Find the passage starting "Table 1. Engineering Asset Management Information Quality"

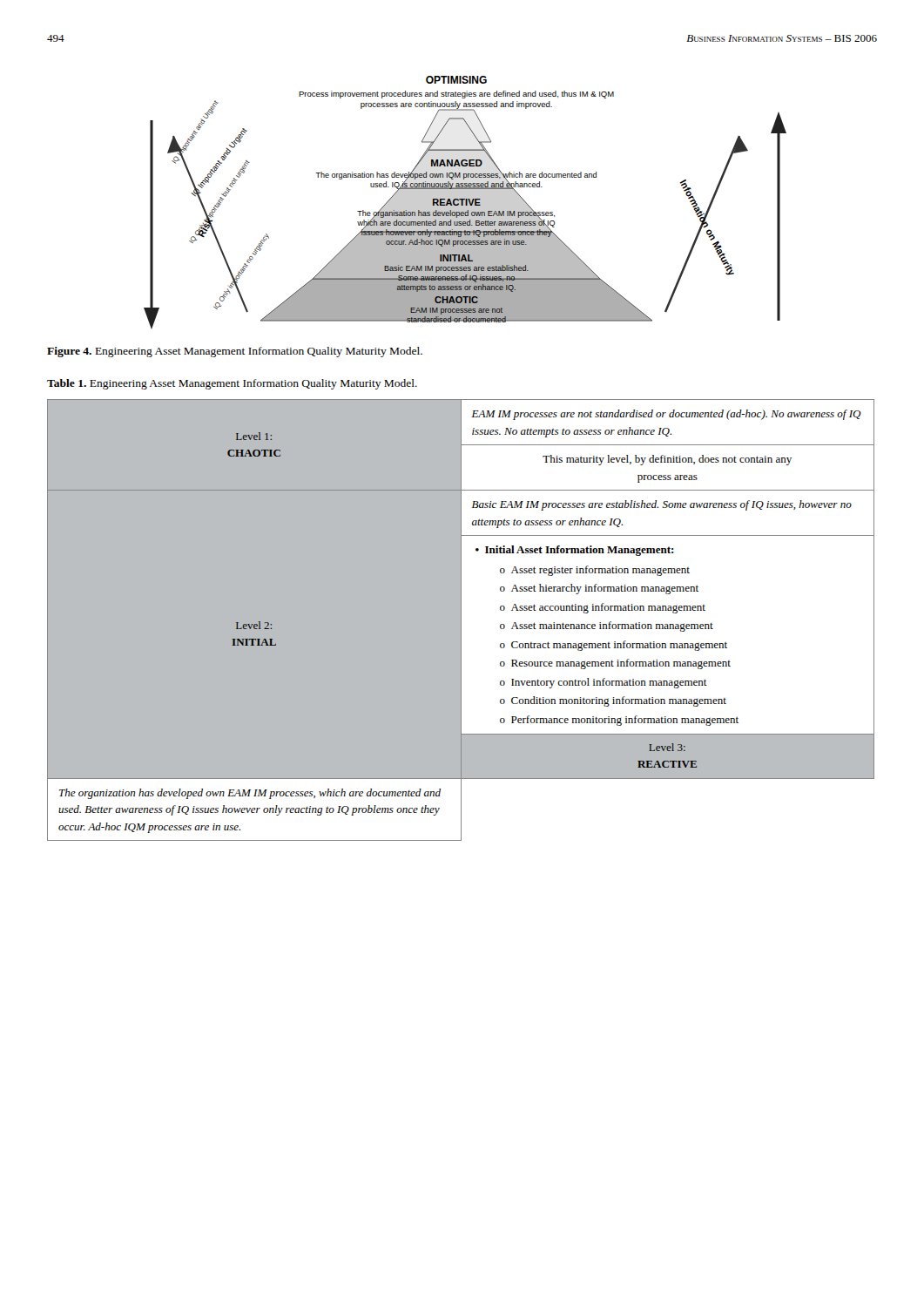click(x=232, y=383)
